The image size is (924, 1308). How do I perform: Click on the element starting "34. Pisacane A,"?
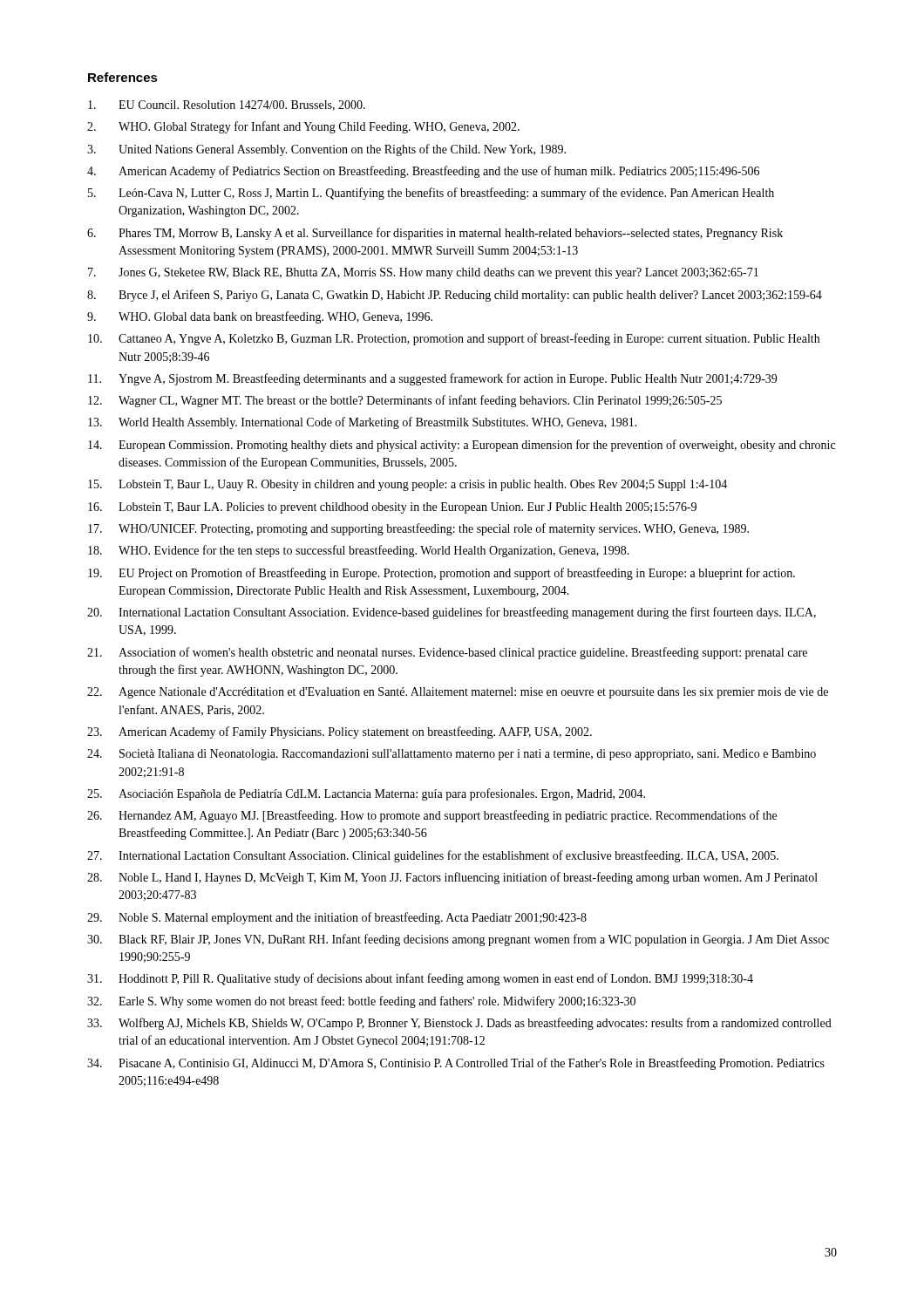click(462, 1072)
